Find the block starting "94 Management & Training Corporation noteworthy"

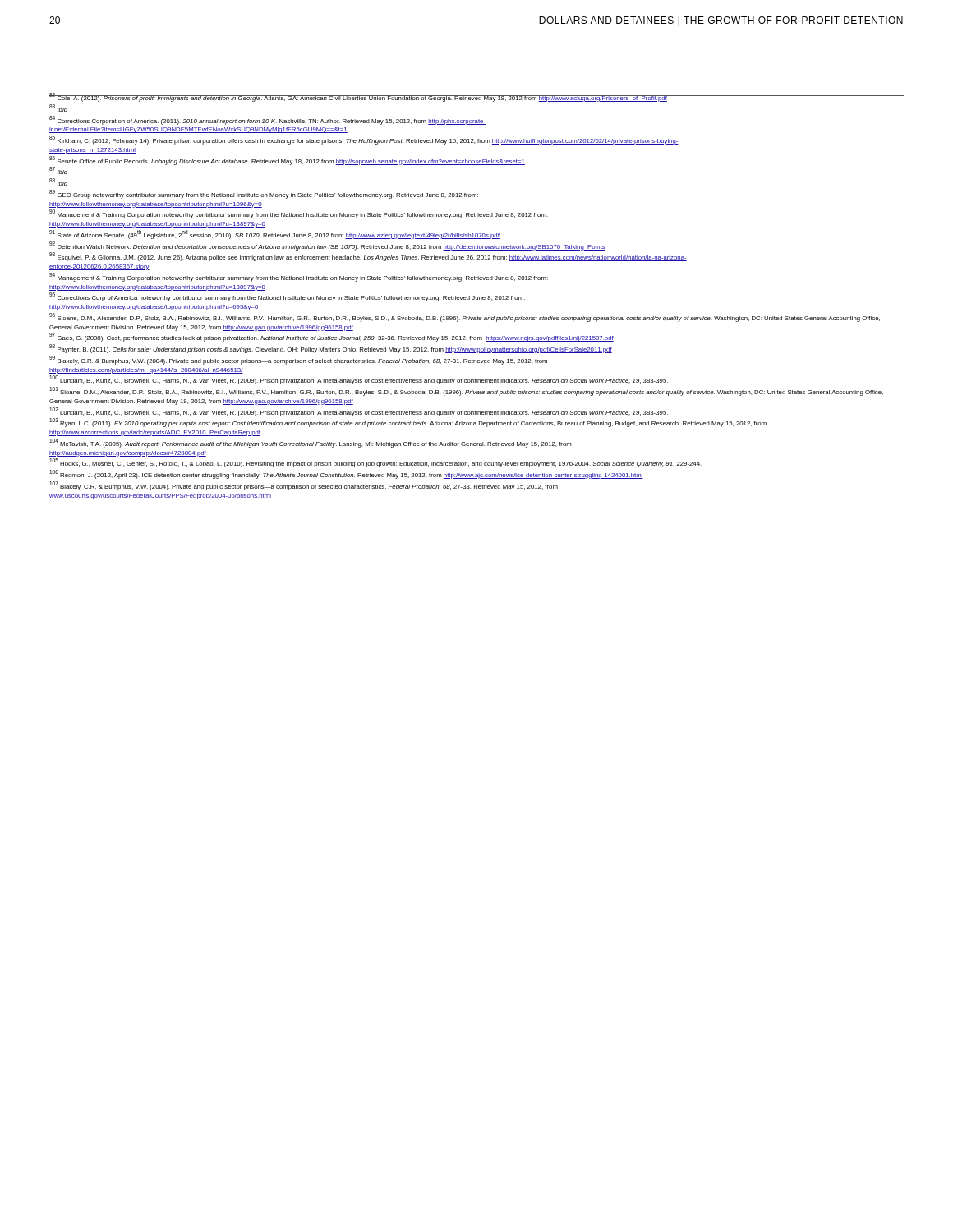[x=299, y=282]
